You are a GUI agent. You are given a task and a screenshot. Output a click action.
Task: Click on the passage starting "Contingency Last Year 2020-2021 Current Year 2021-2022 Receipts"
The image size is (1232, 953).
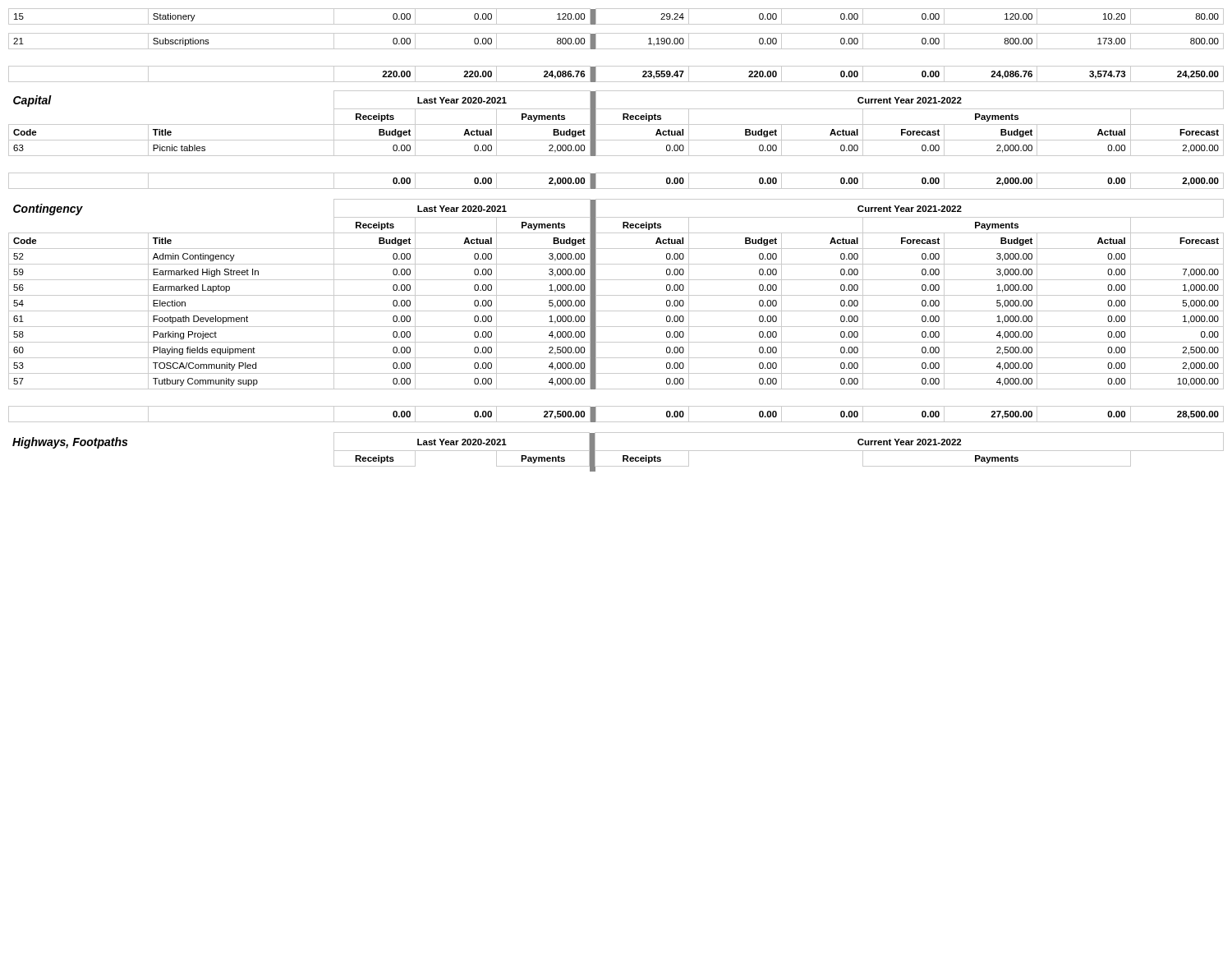(x=616, y=311)
